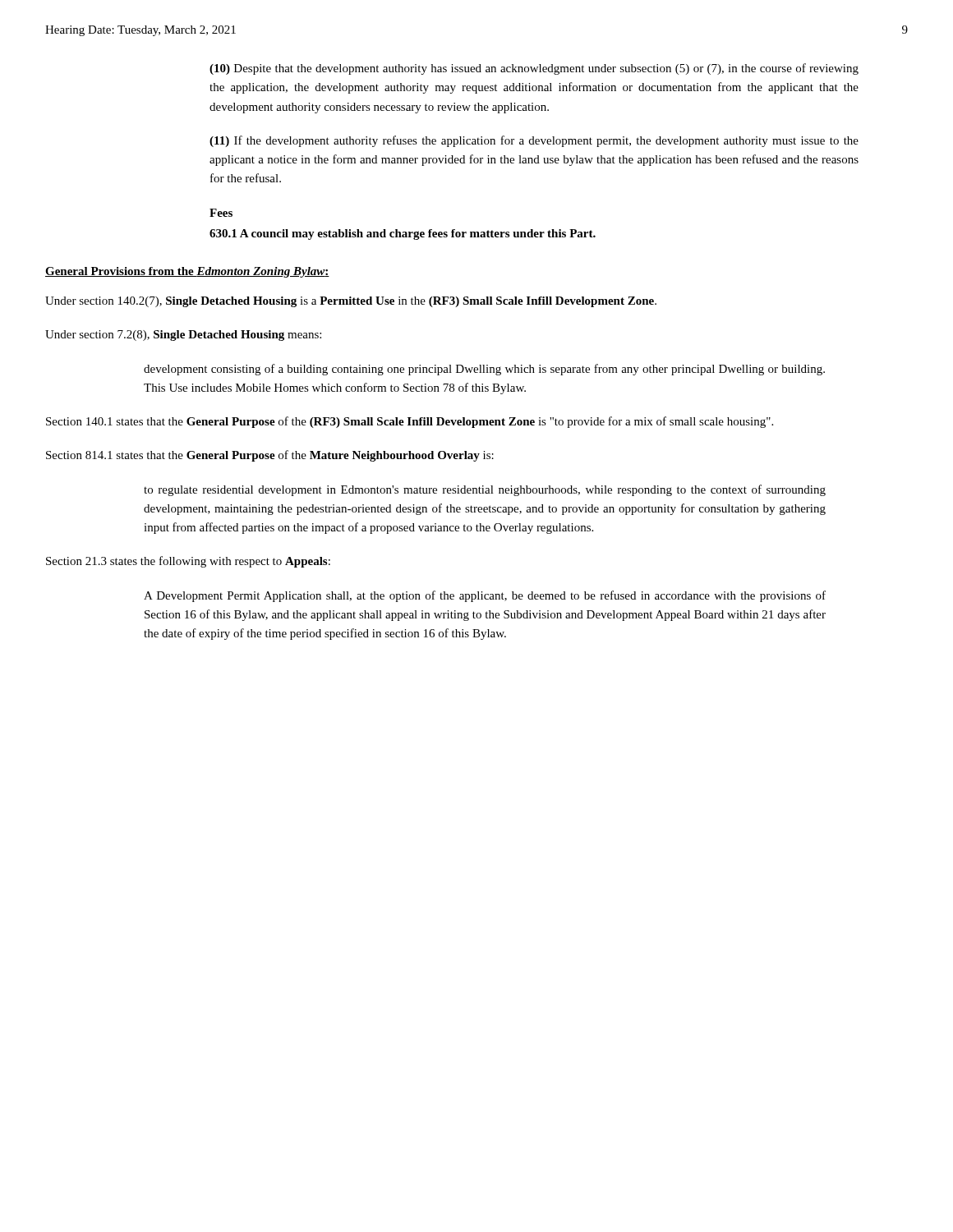The width and height of the screenshot is (953, 1232).
Task: Click on the text starting "development consisting of a"
Action: pyautogui.click(x=485, y=378)
